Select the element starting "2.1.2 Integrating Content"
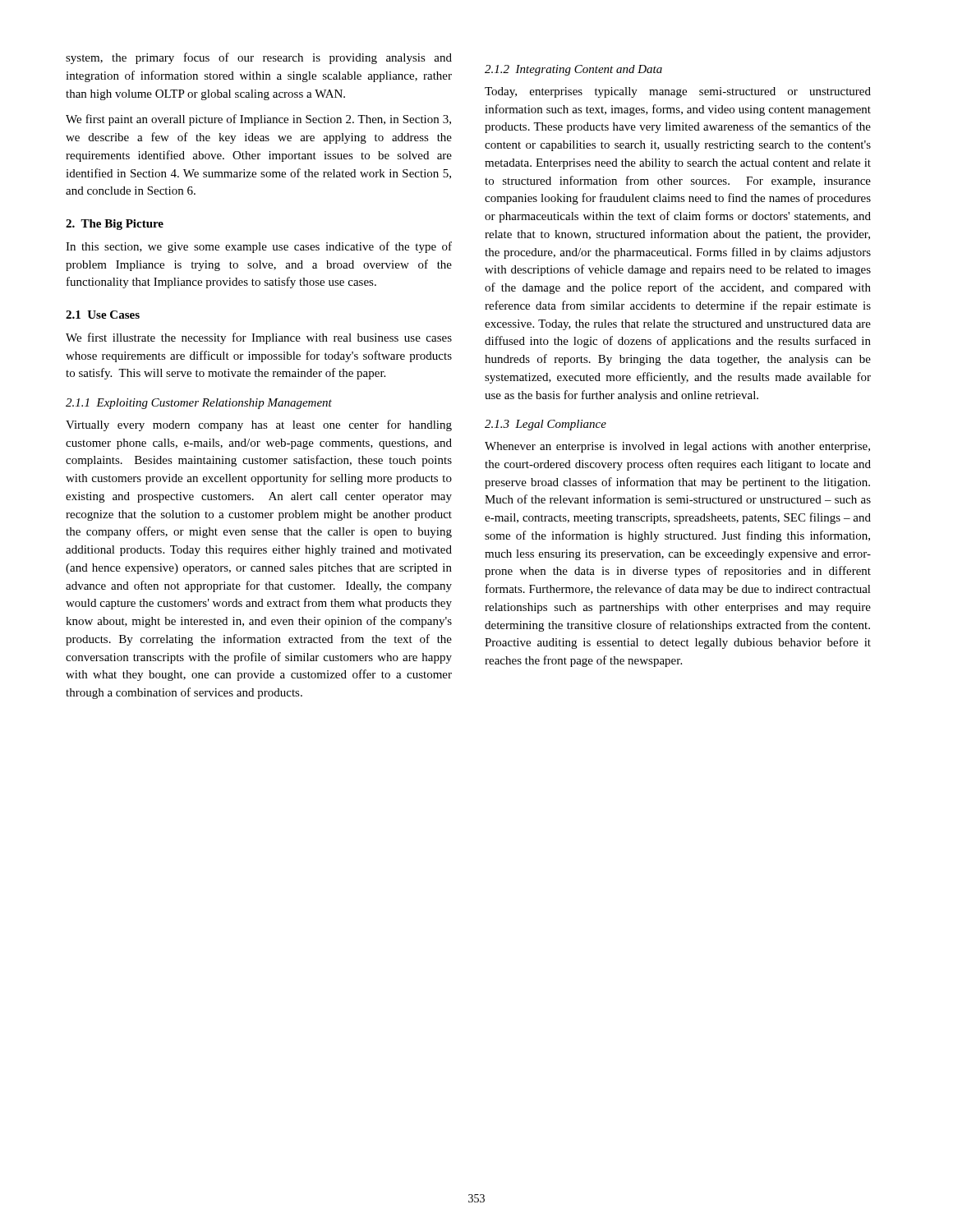This screenshot has height=1232, width=953. pyautogui.click(x=574, y=69)
